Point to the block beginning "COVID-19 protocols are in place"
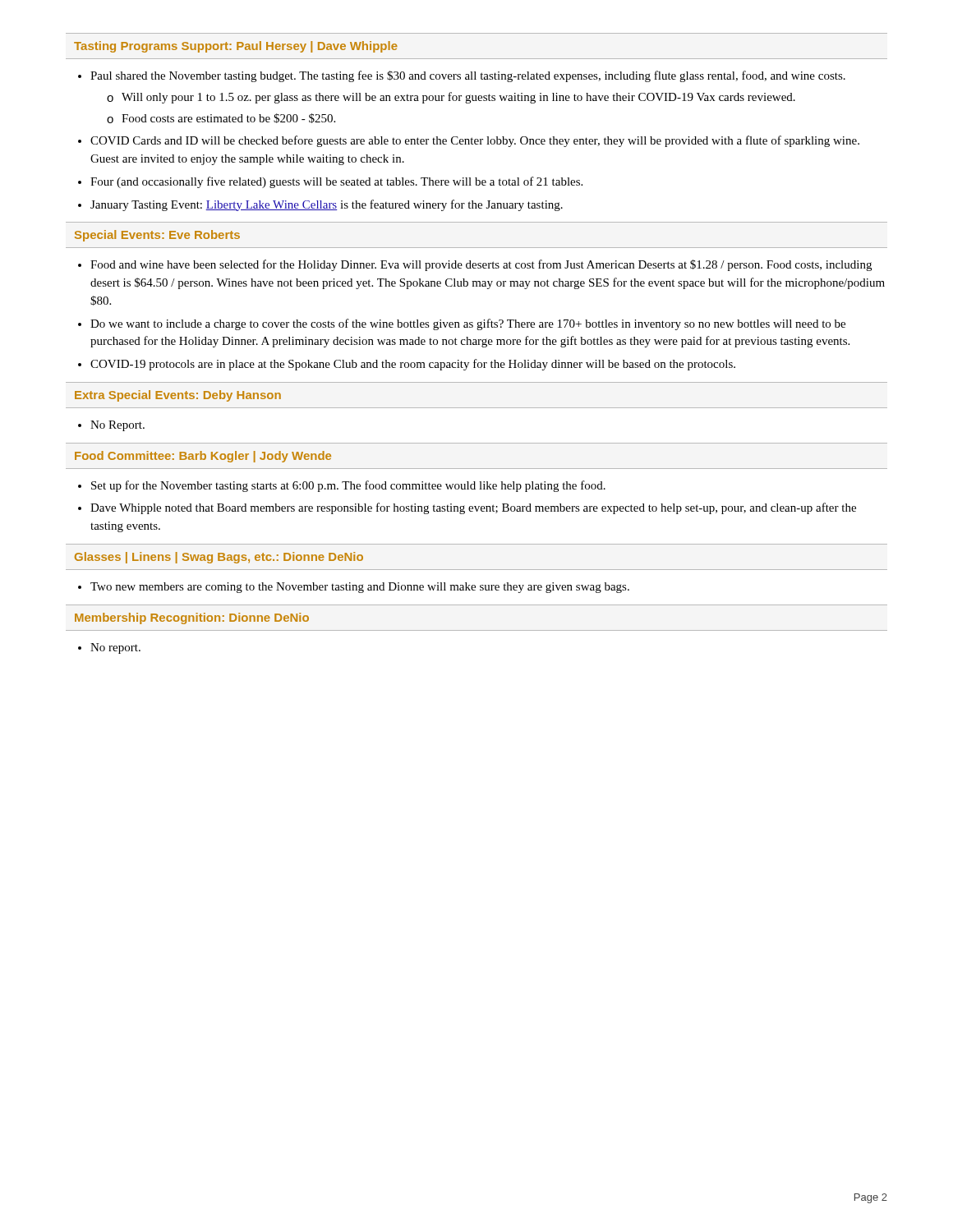 point(489,365)
